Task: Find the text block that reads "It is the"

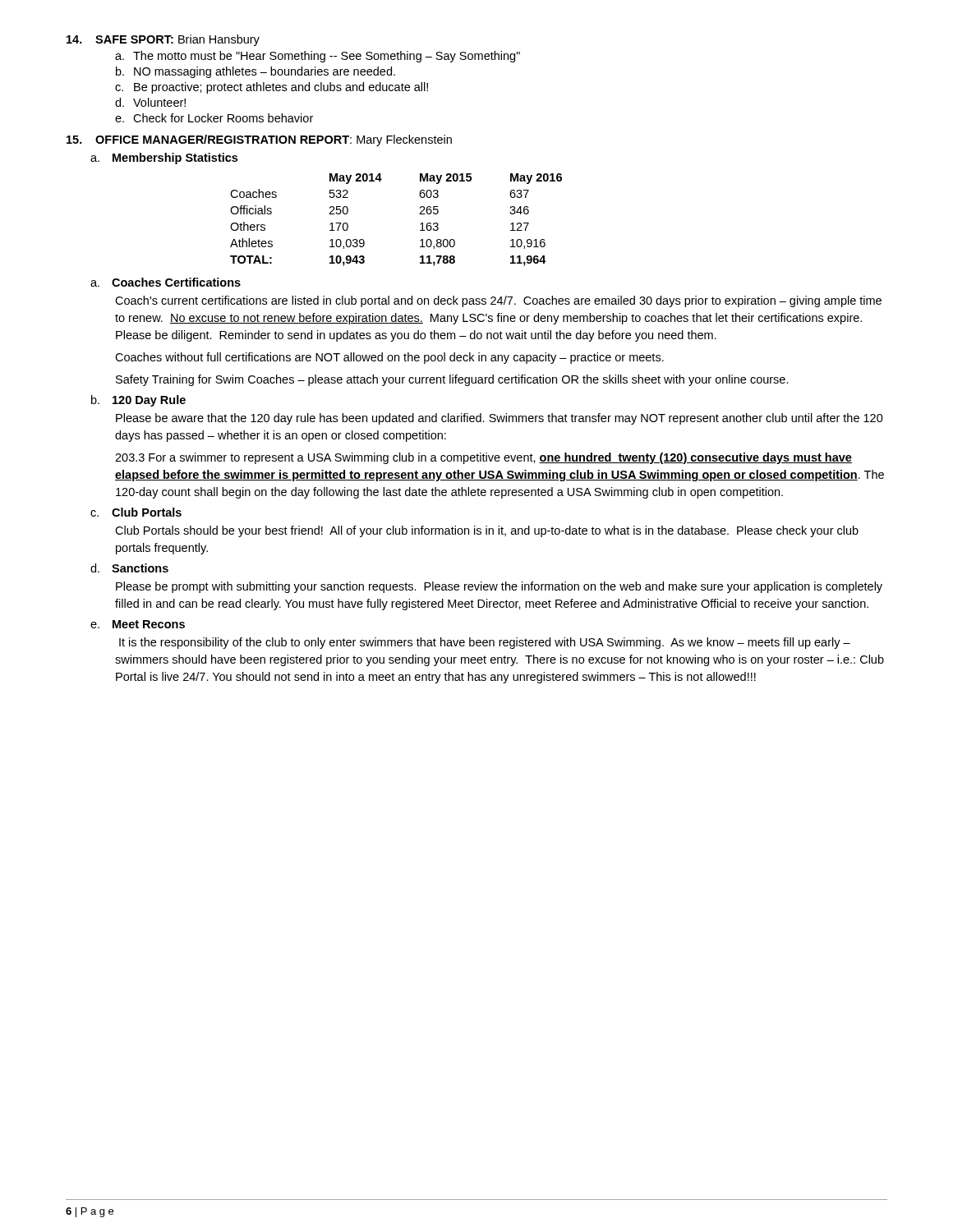Action: pos(500,660)
